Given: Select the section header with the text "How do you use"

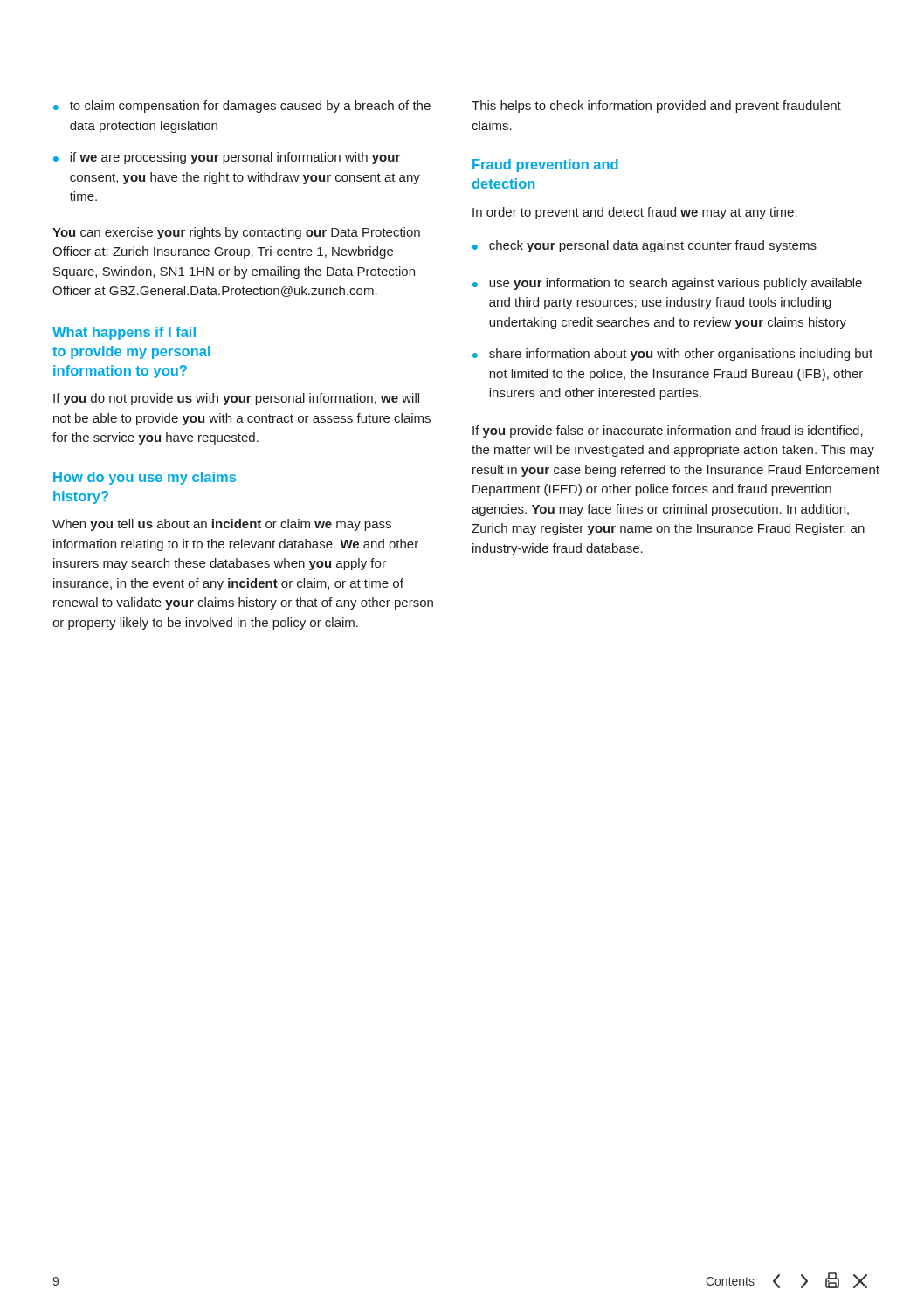Looking at the screenshot, I should pos(144,486).
